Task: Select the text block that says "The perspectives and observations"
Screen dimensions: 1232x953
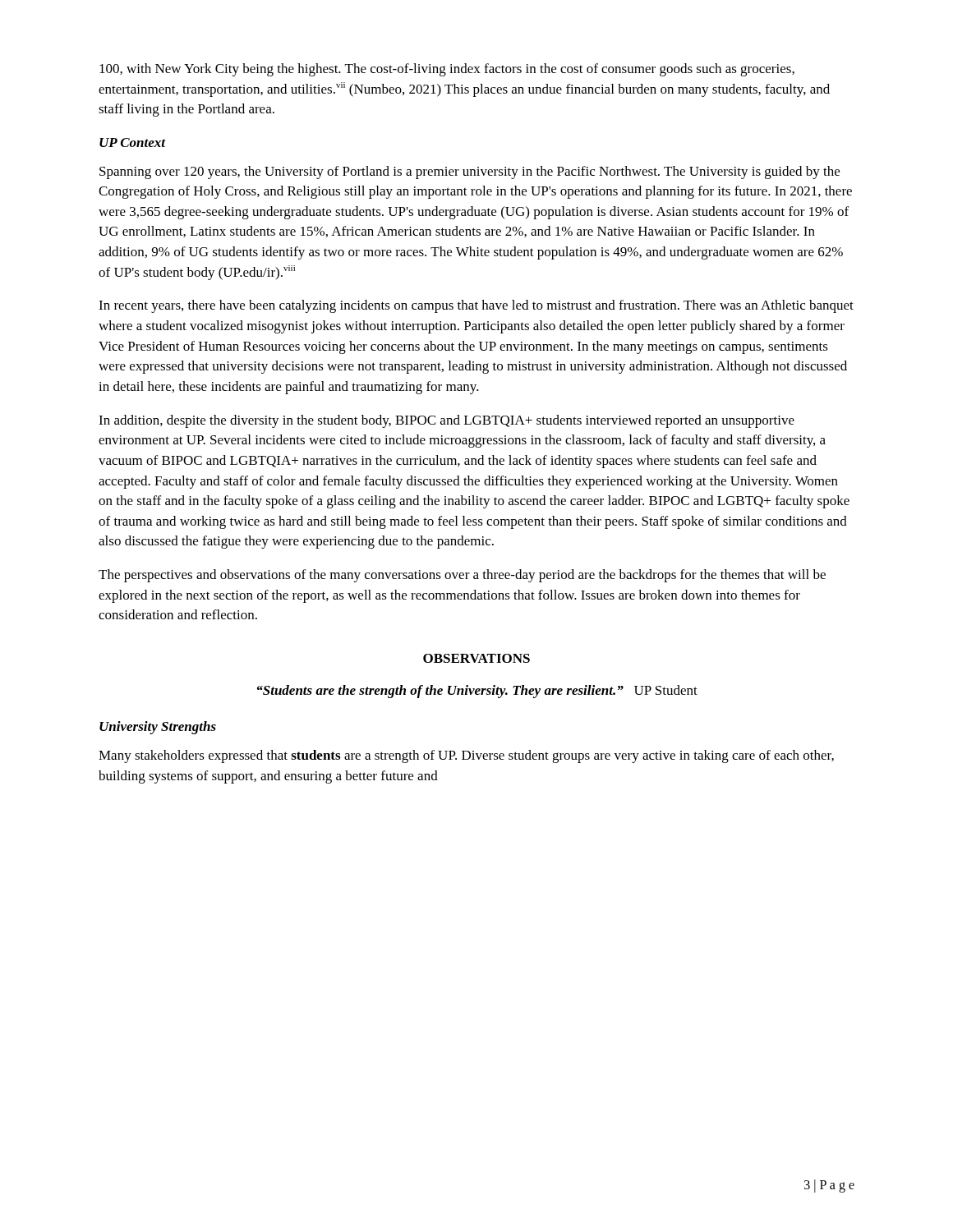Action: (476, 595)
